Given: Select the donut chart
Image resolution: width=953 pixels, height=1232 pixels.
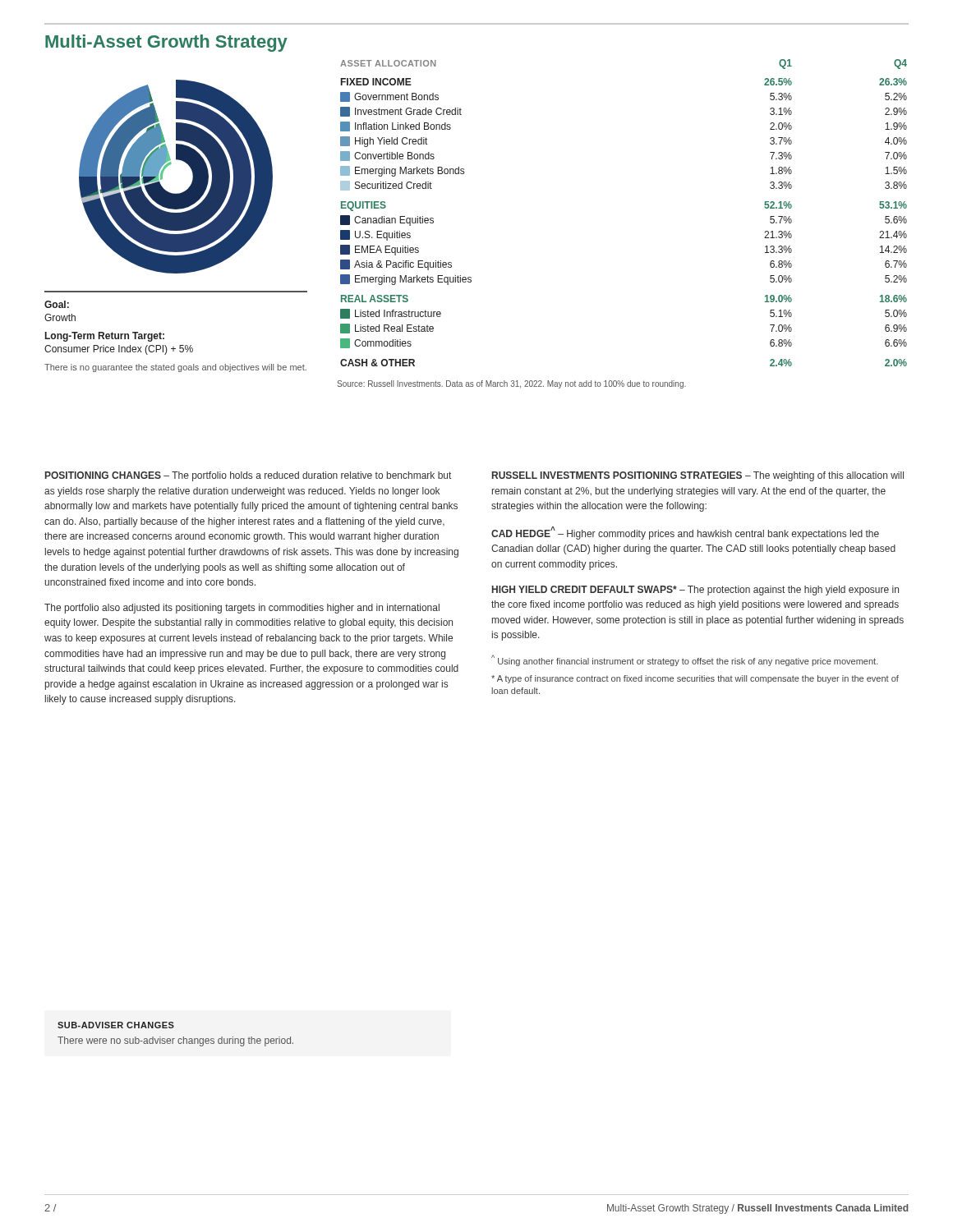Looking at the screenshot, I should pyautogui.click(x=176, y=172).
